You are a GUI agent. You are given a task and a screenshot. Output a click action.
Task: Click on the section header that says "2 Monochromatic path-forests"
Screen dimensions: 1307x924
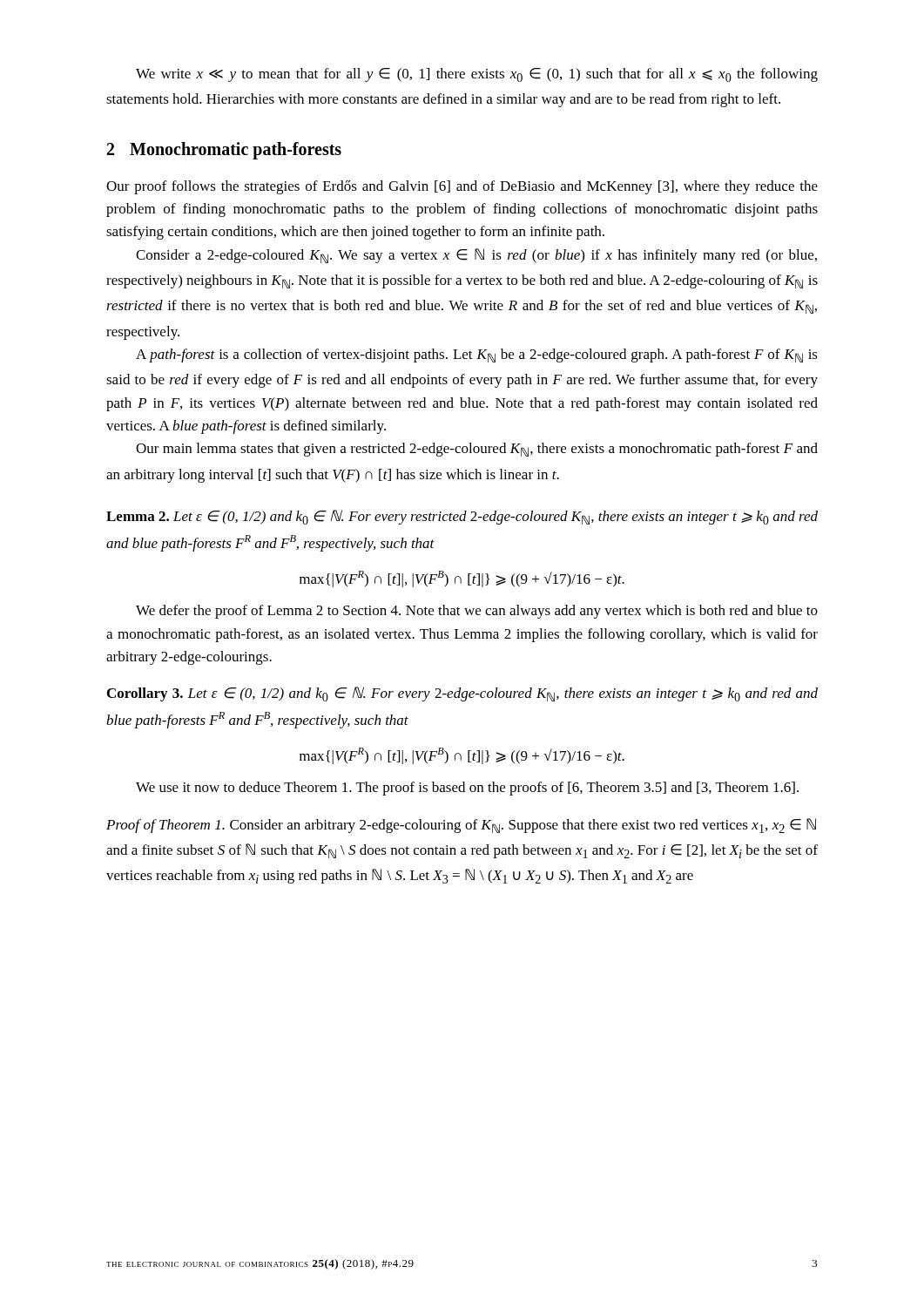(x=224, y=149)
